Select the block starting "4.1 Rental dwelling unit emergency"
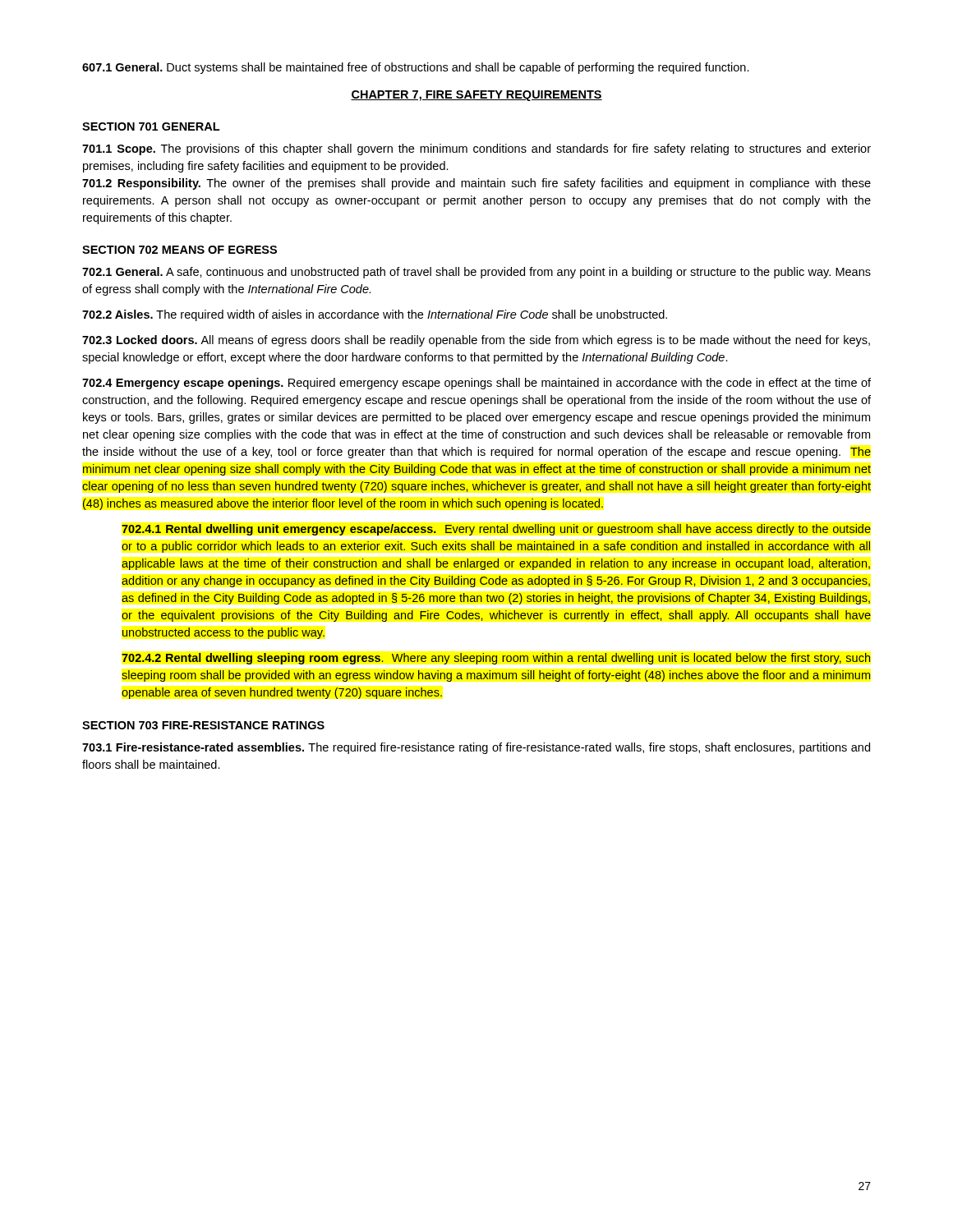Image resolution: width=953 pixels, height=1232 pixels. [x=496, y=581]
